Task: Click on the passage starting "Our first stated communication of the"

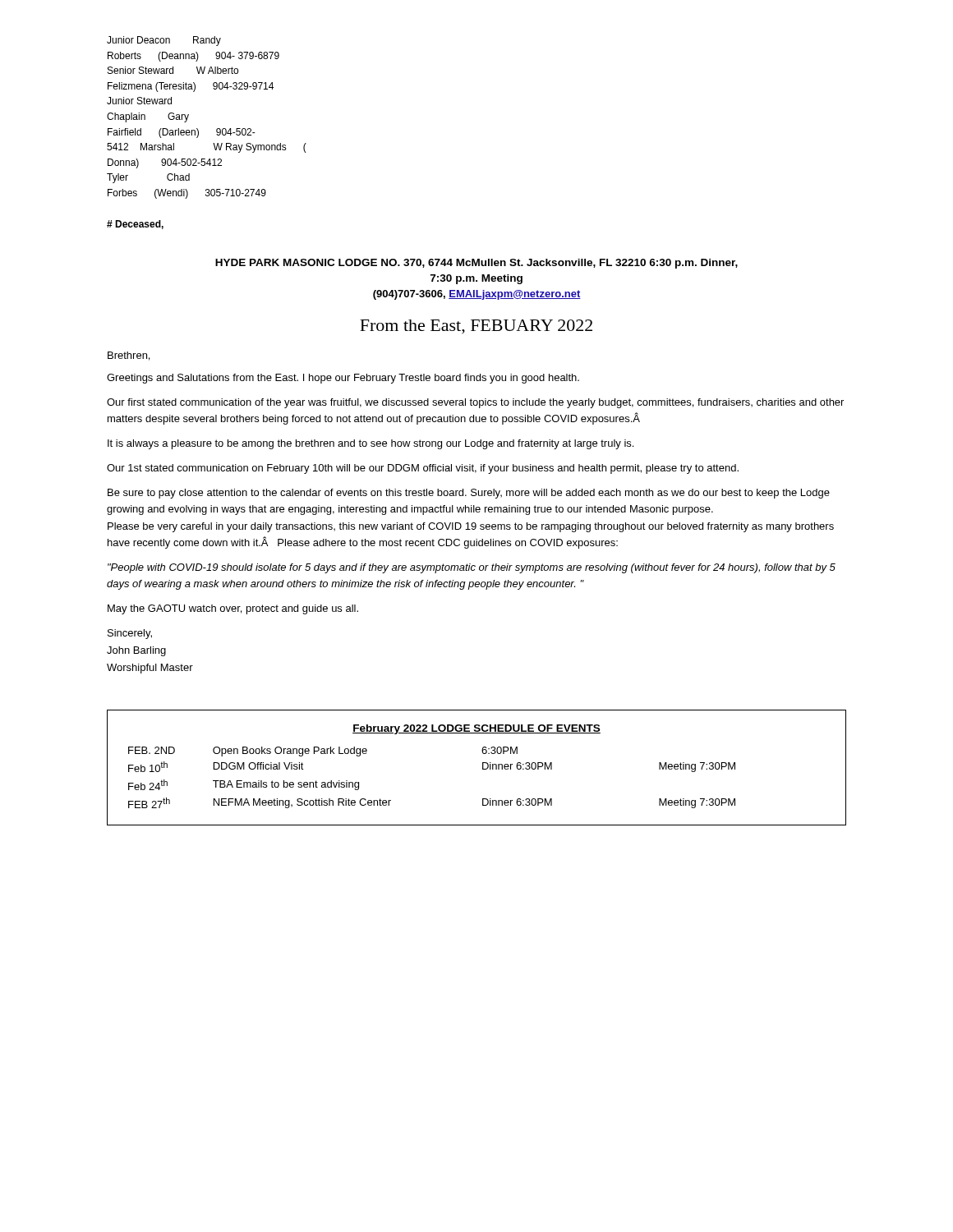Action: pos(475,410)
